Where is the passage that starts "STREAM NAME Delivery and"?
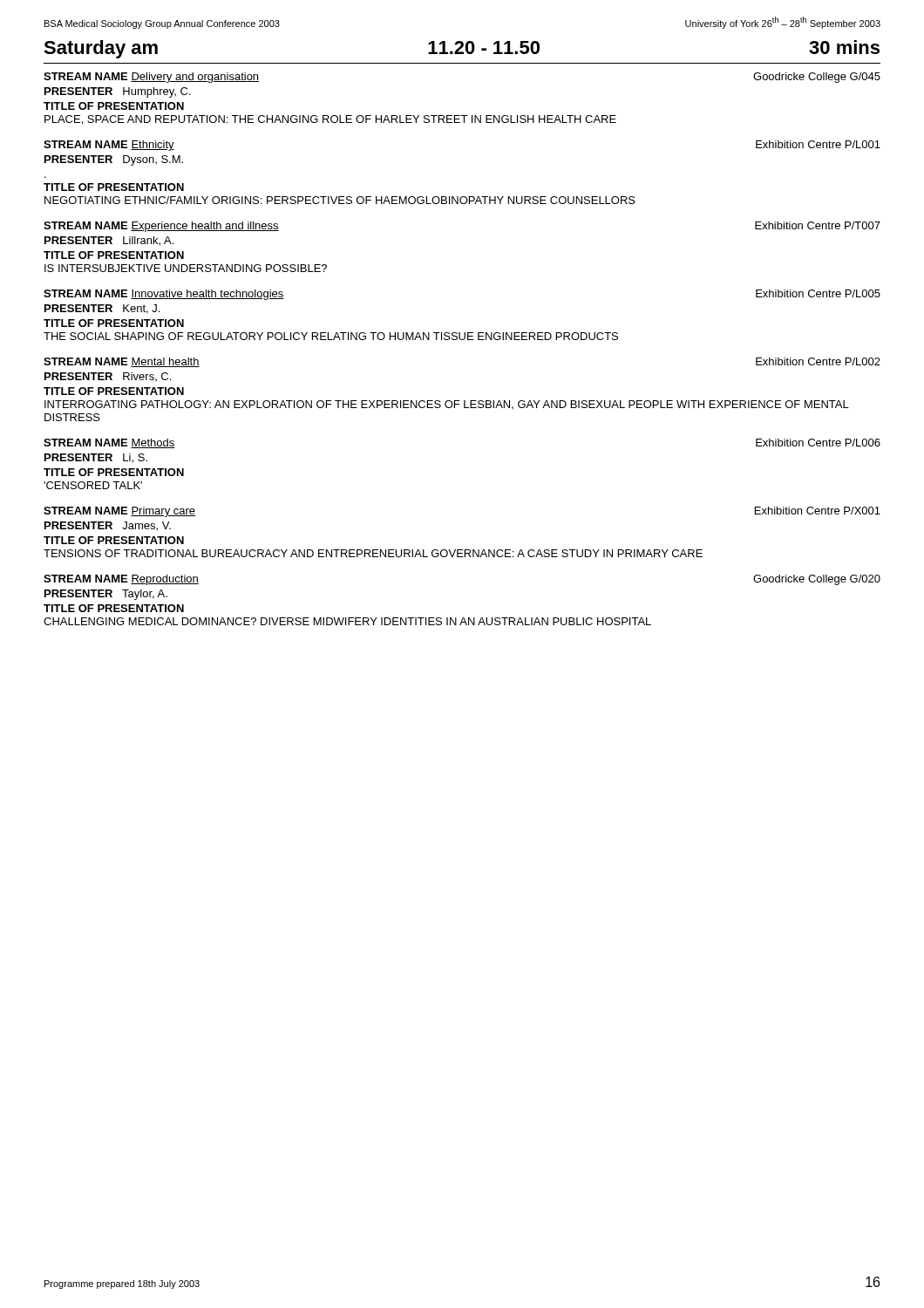The height and width of the screenshot is (1308, 924). [x=171, y=76]
